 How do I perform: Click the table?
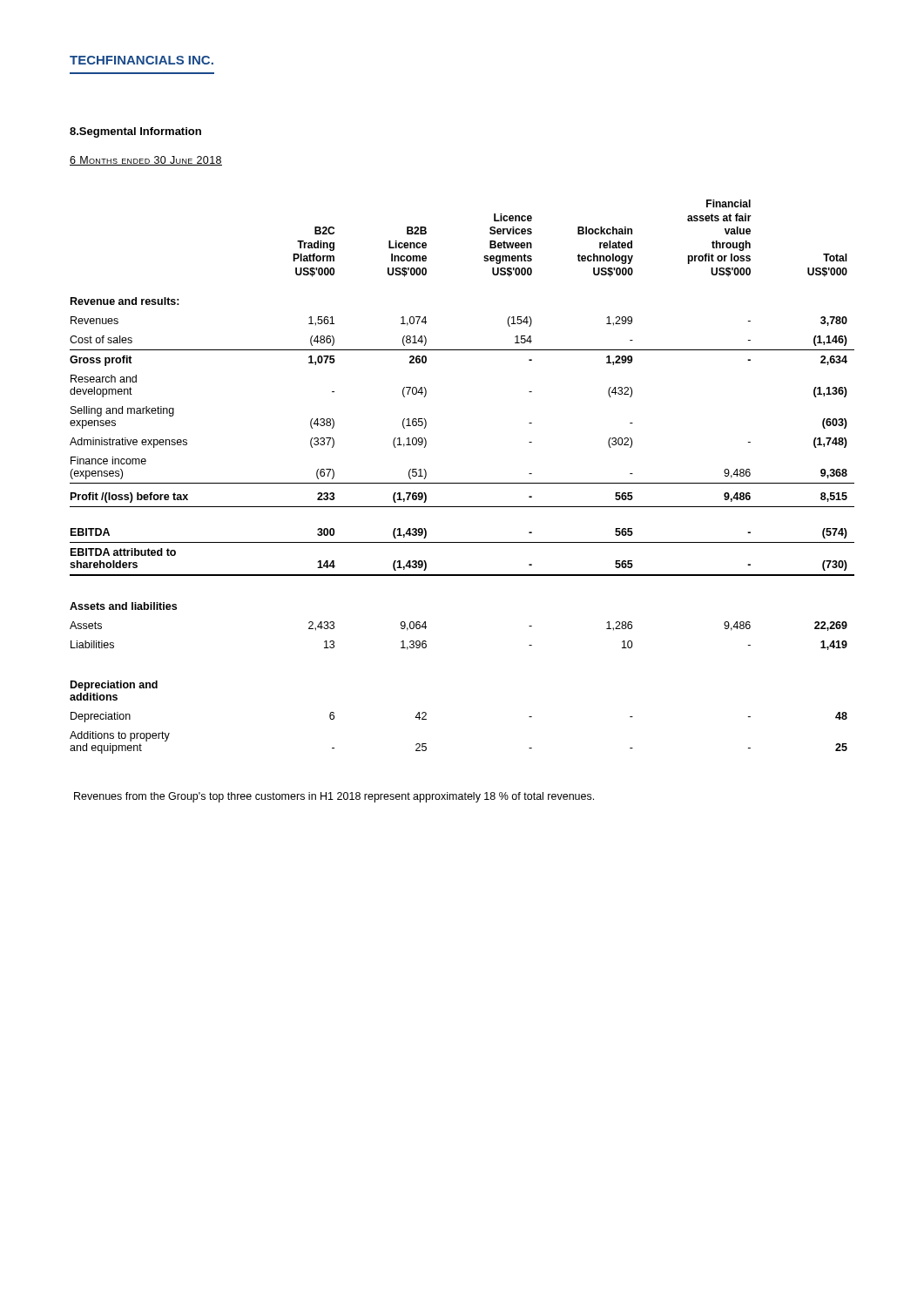(x=462, y=476)
